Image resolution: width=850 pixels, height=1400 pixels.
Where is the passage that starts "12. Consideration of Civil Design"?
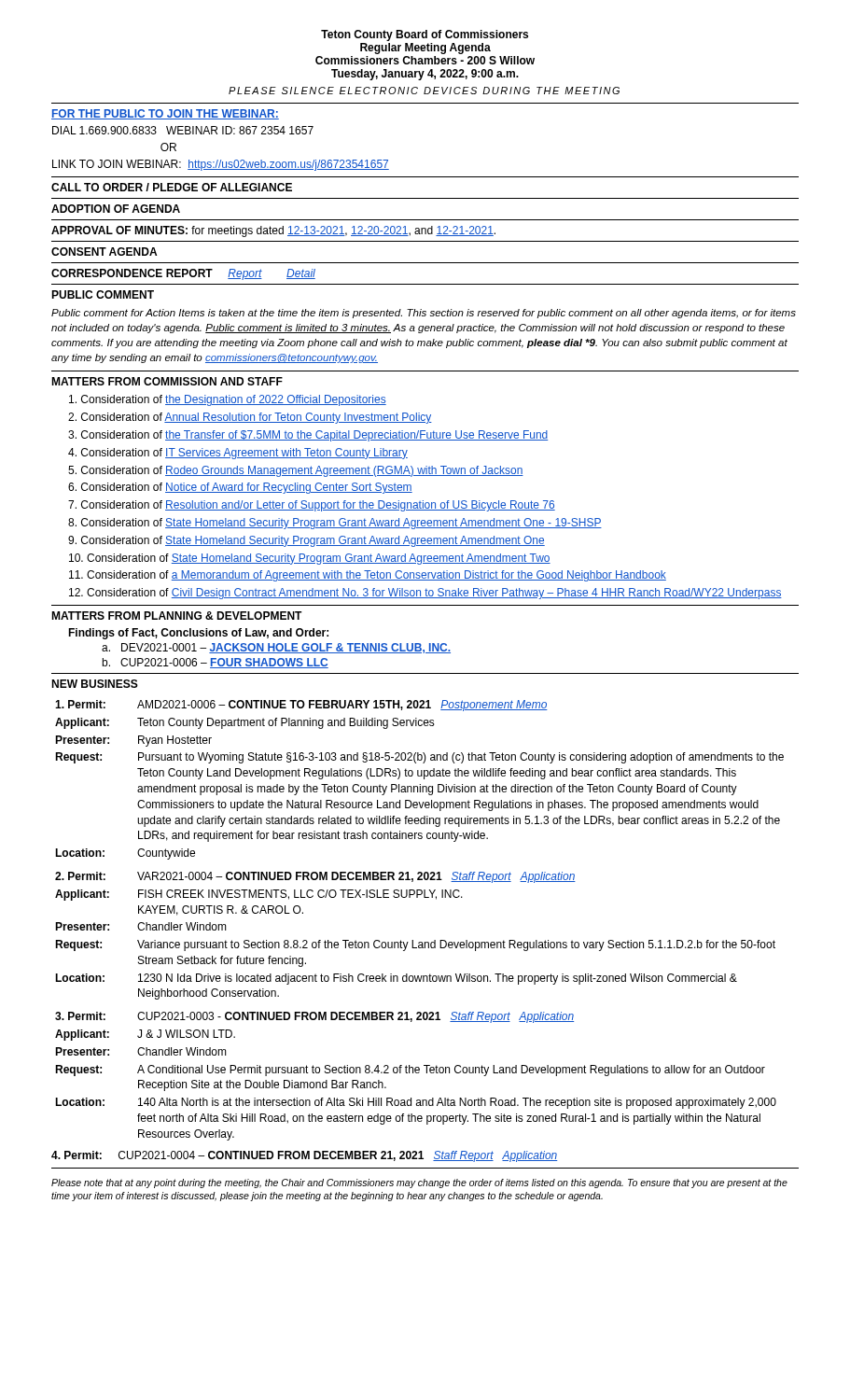(x=425, y=593)
